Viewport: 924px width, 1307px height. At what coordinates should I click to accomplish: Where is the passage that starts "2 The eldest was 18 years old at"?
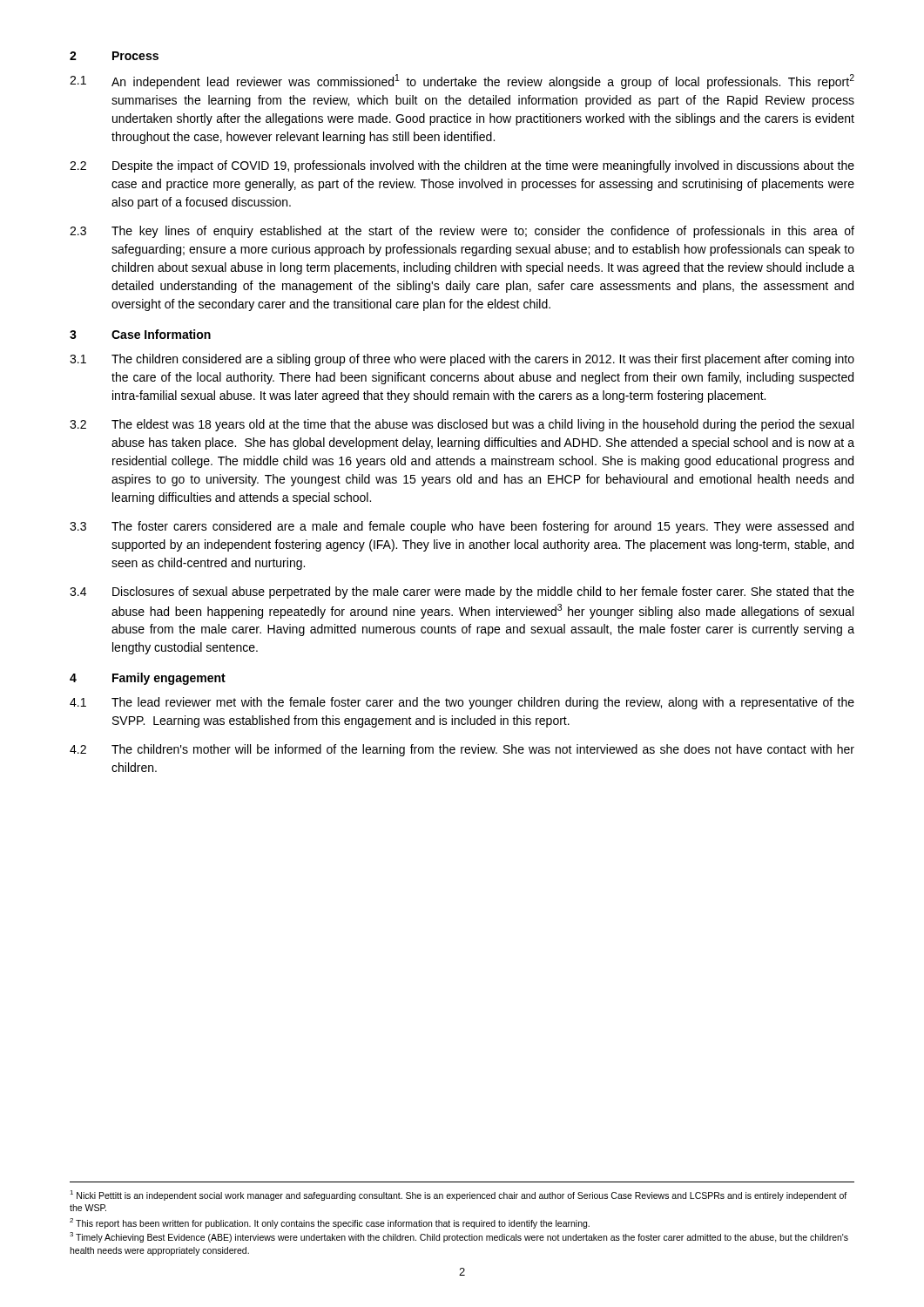[462, 461]
